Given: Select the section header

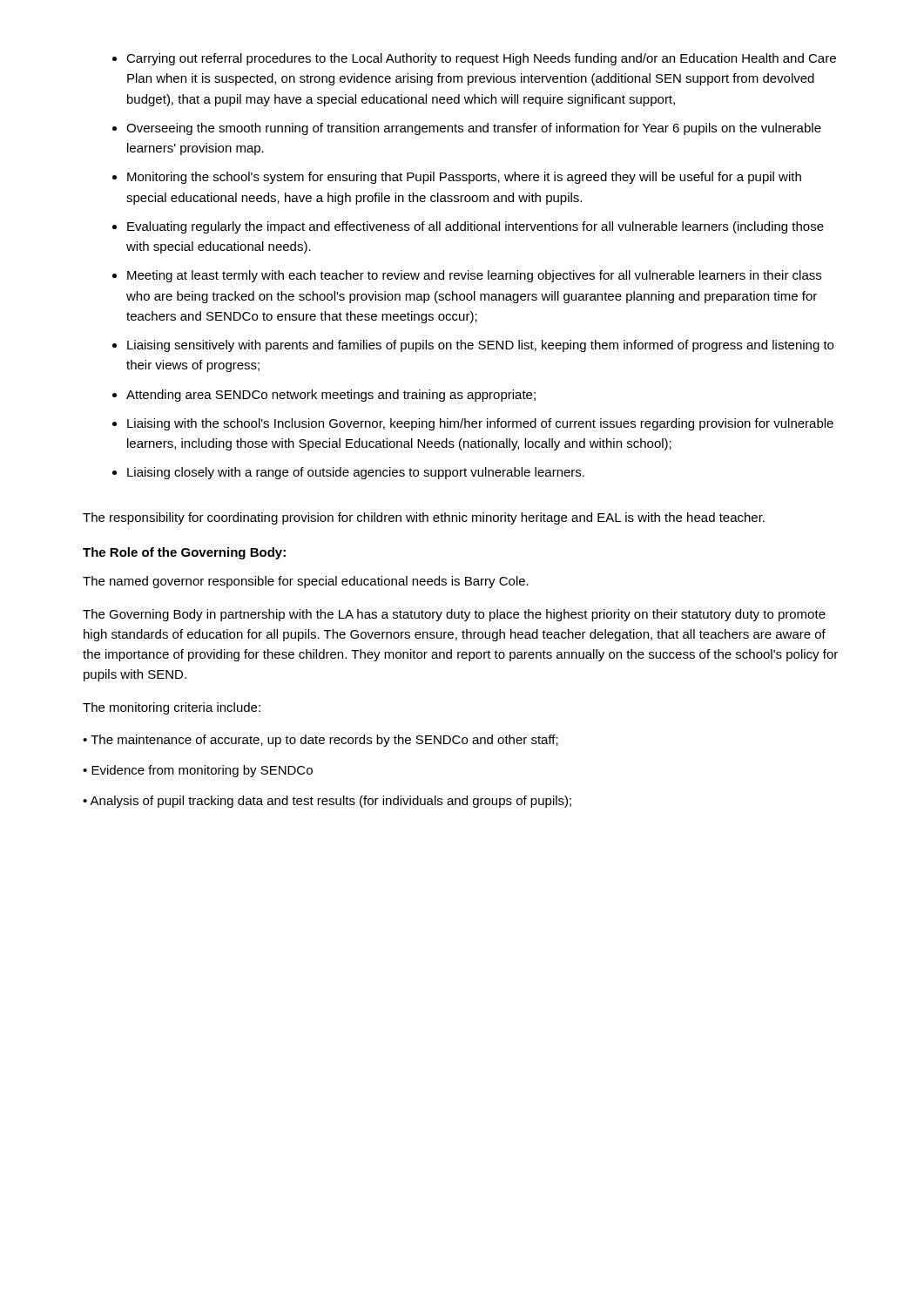Looking at the screenshot, I should tap(185, 552).
